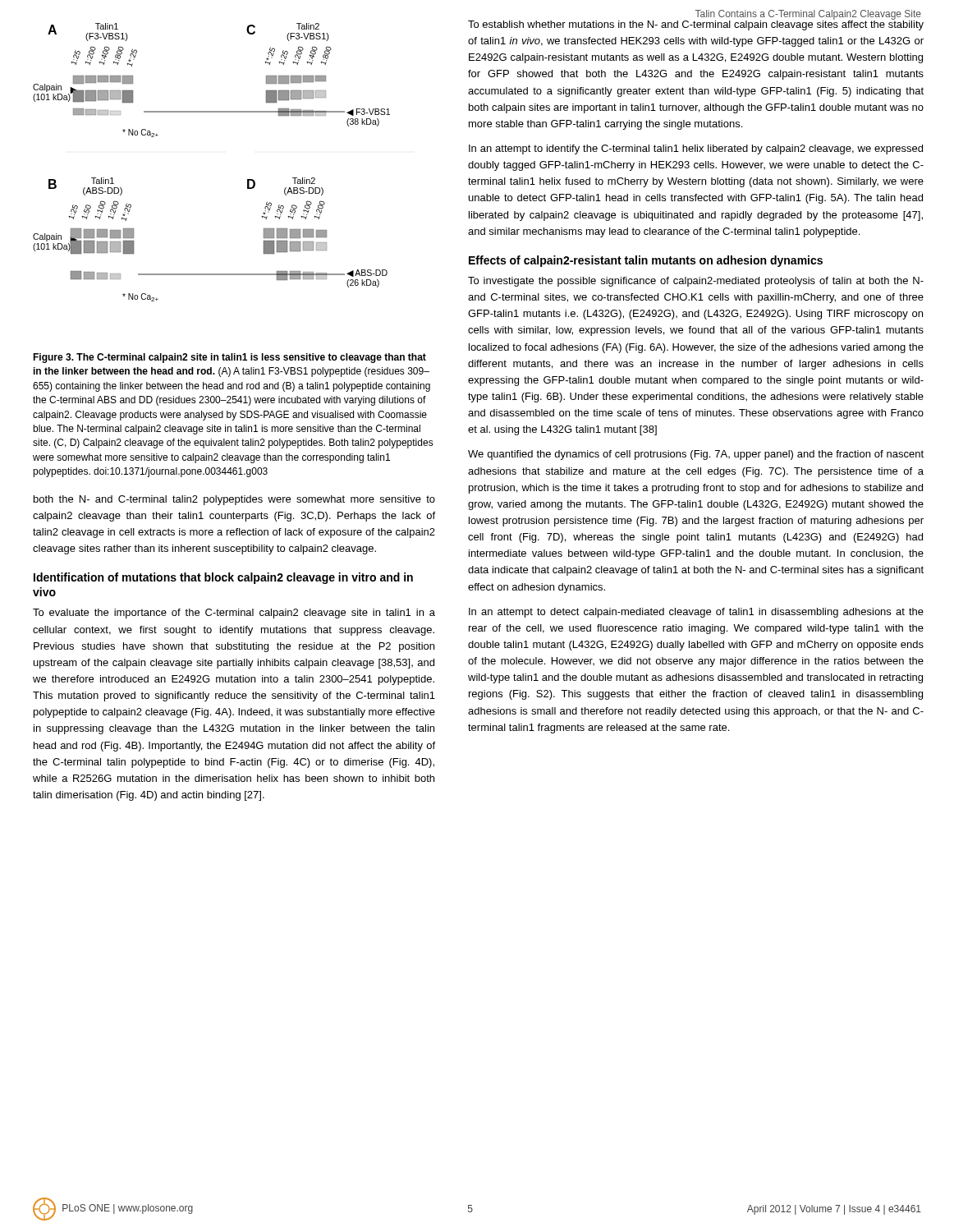Locate the block of text that opens with "In an attempt to detect calpain-mediated"
The width and height of the screenshot is (954, 1232).
pyautogui.click(x=696, y=669)
